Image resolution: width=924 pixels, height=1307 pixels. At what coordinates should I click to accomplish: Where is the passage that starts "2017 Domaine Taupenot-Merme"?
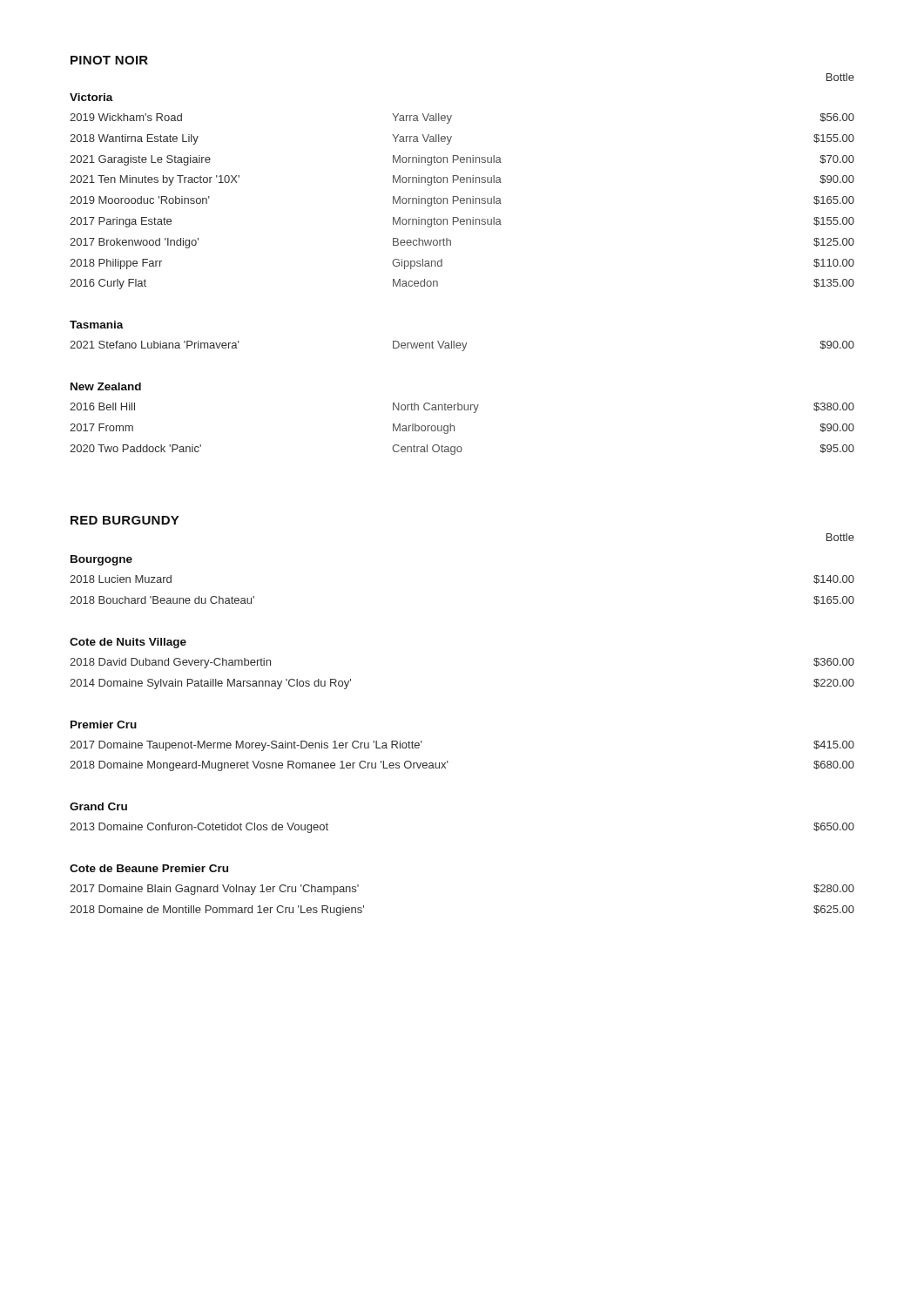[250, 745]
